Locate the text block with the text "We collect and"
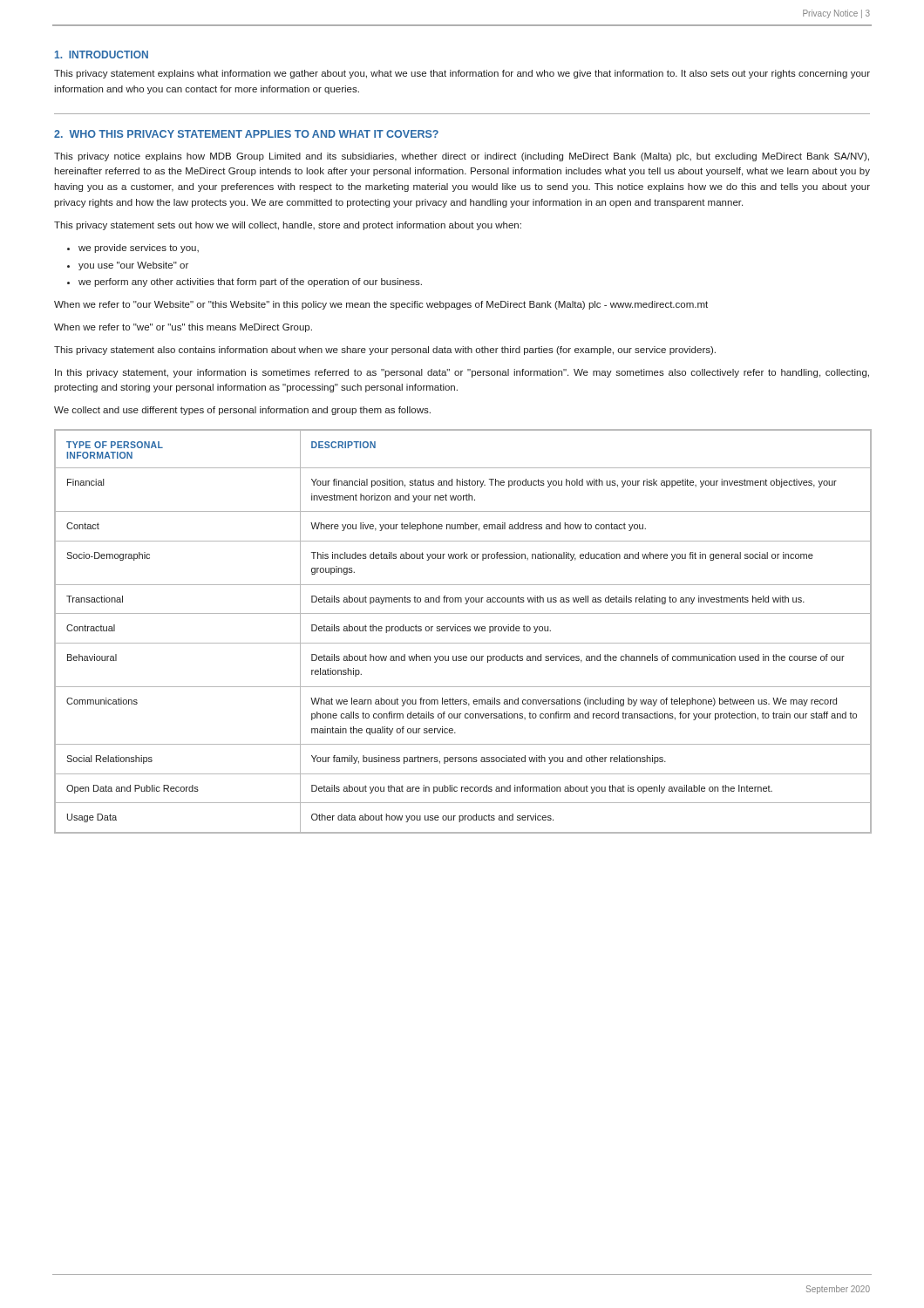The height and width of the screenshot is (1308, 924). [243, 410]
